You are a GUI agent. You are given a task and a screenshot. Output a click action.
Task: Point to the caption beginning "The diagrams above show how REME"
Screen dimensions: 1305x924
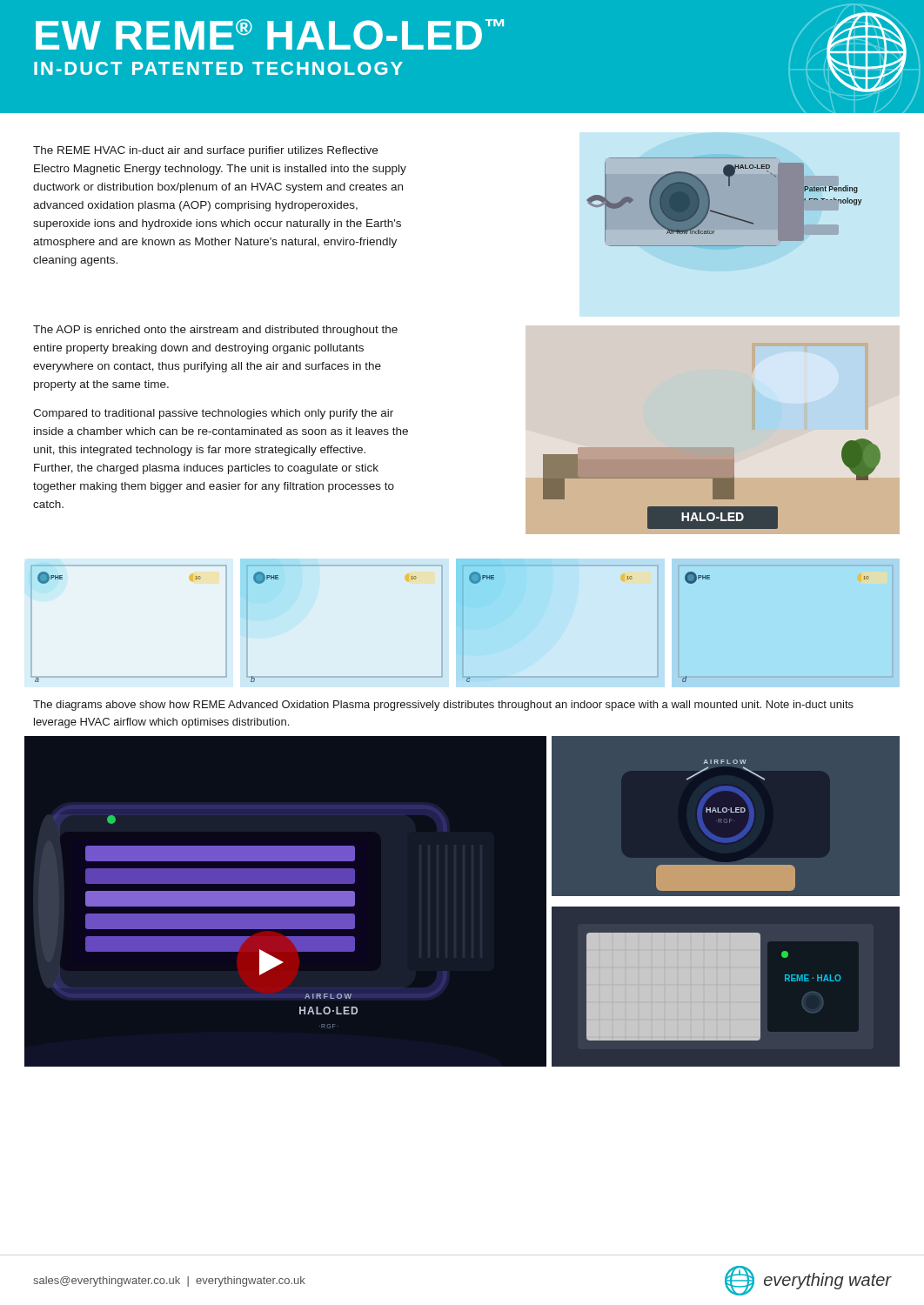[x=443, y=713]
